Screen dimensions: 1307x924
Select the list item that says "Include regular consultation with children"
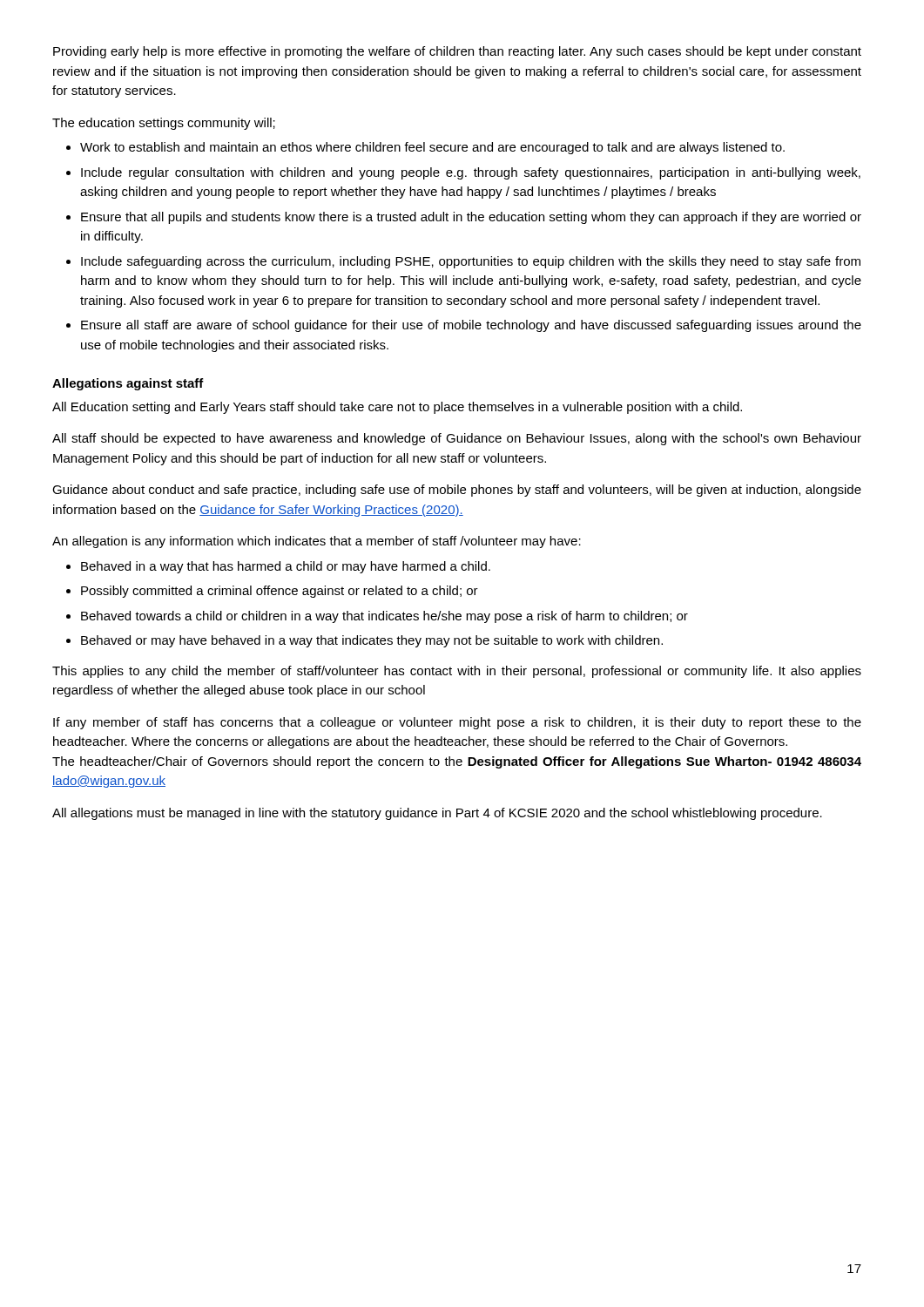coord(471,181)
